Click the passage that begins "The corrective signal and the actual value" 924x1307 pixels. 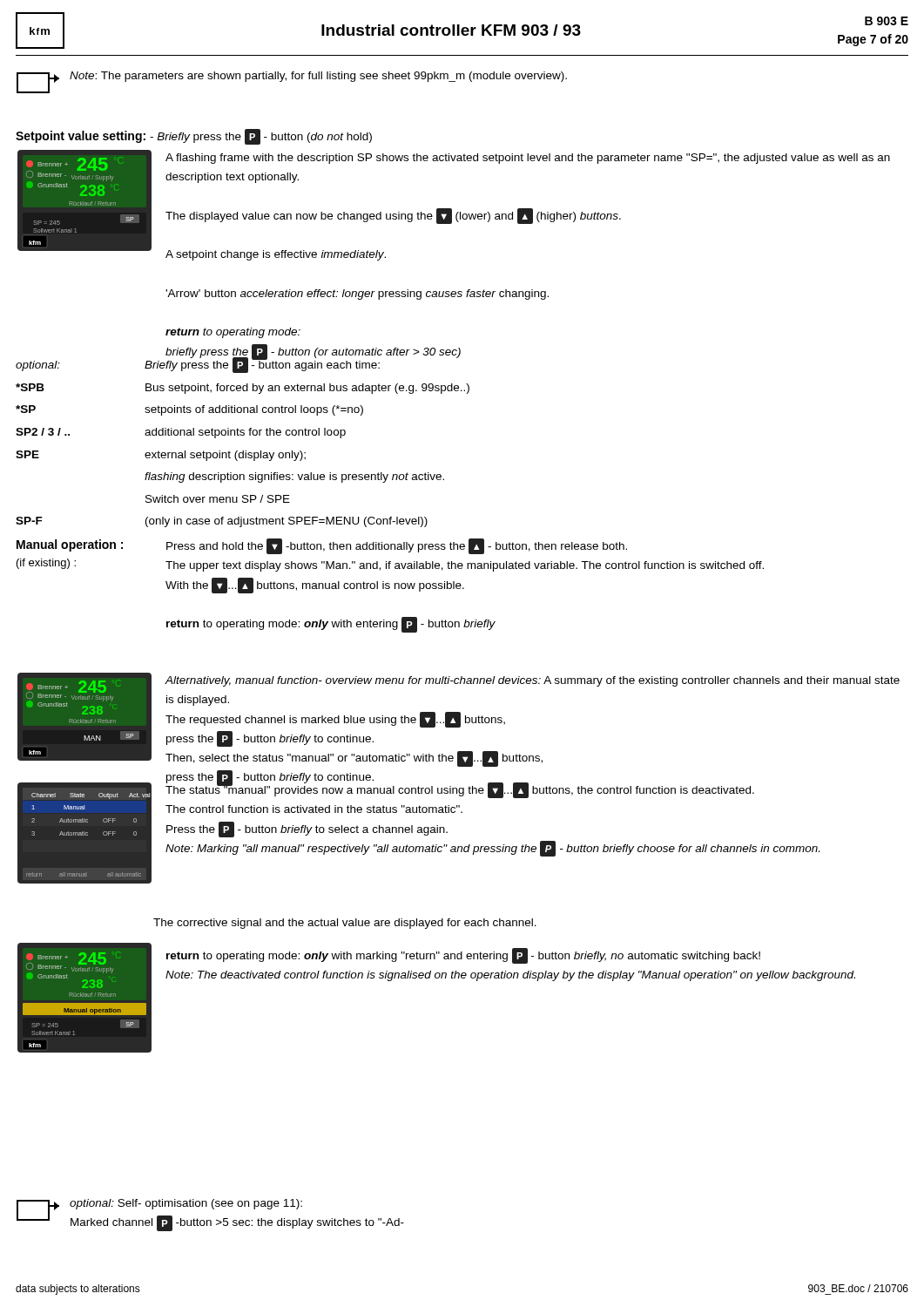pos(345,922)
